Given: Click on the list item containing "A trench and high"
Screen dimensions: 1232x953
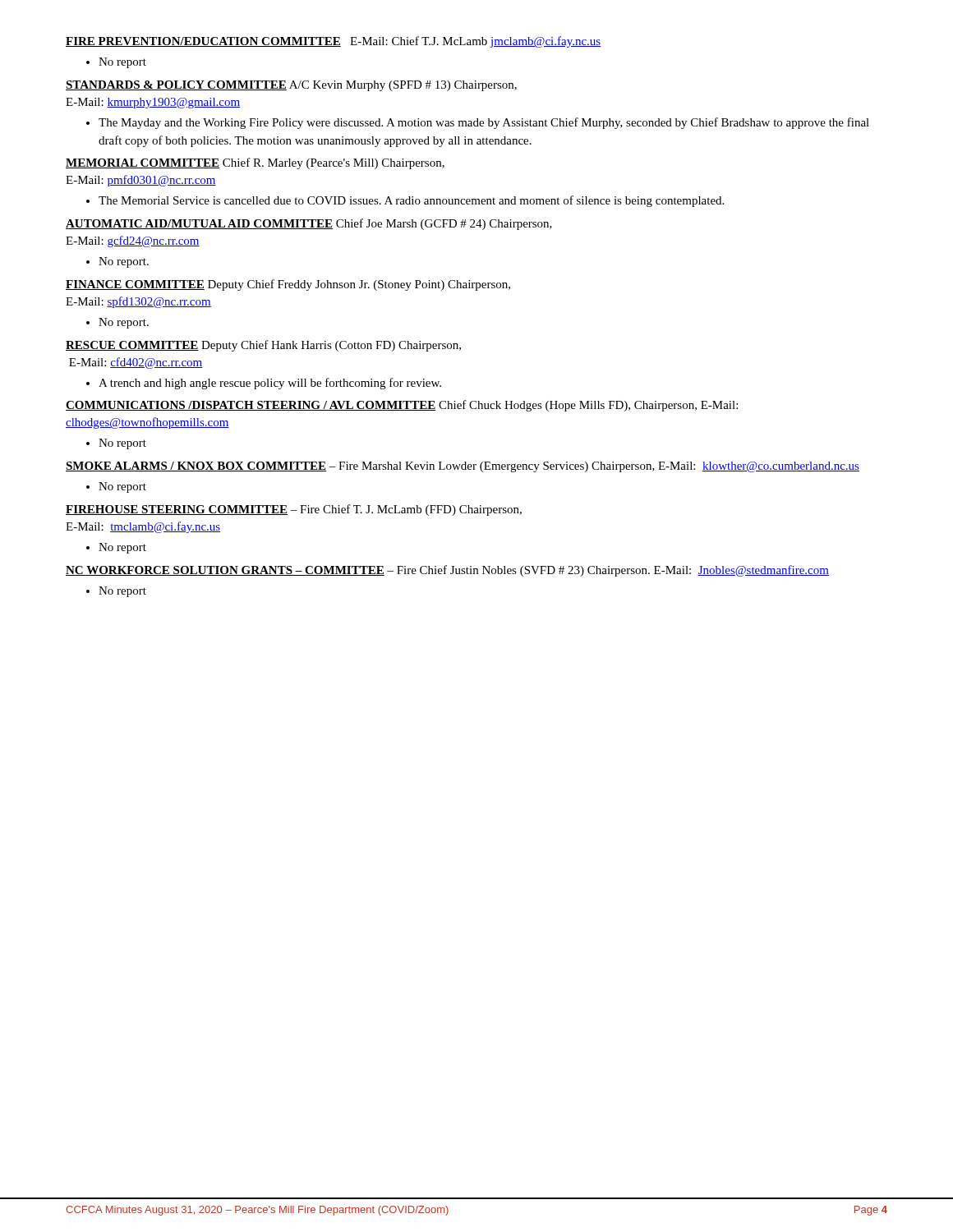Looking at the screenshot, I should coord(264,384).
